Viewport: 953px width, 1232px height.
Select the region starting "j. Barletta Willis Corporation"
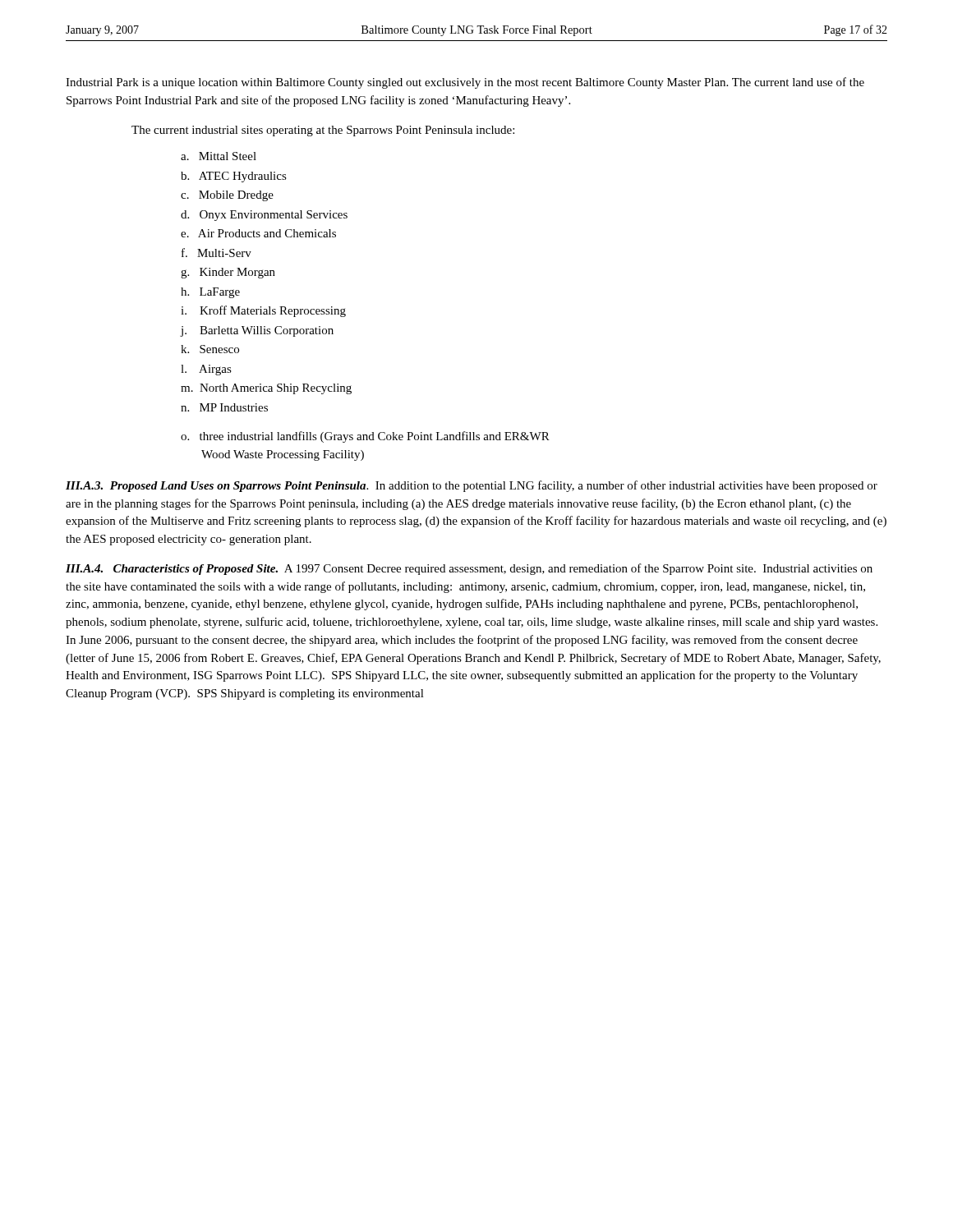(257, 330)
